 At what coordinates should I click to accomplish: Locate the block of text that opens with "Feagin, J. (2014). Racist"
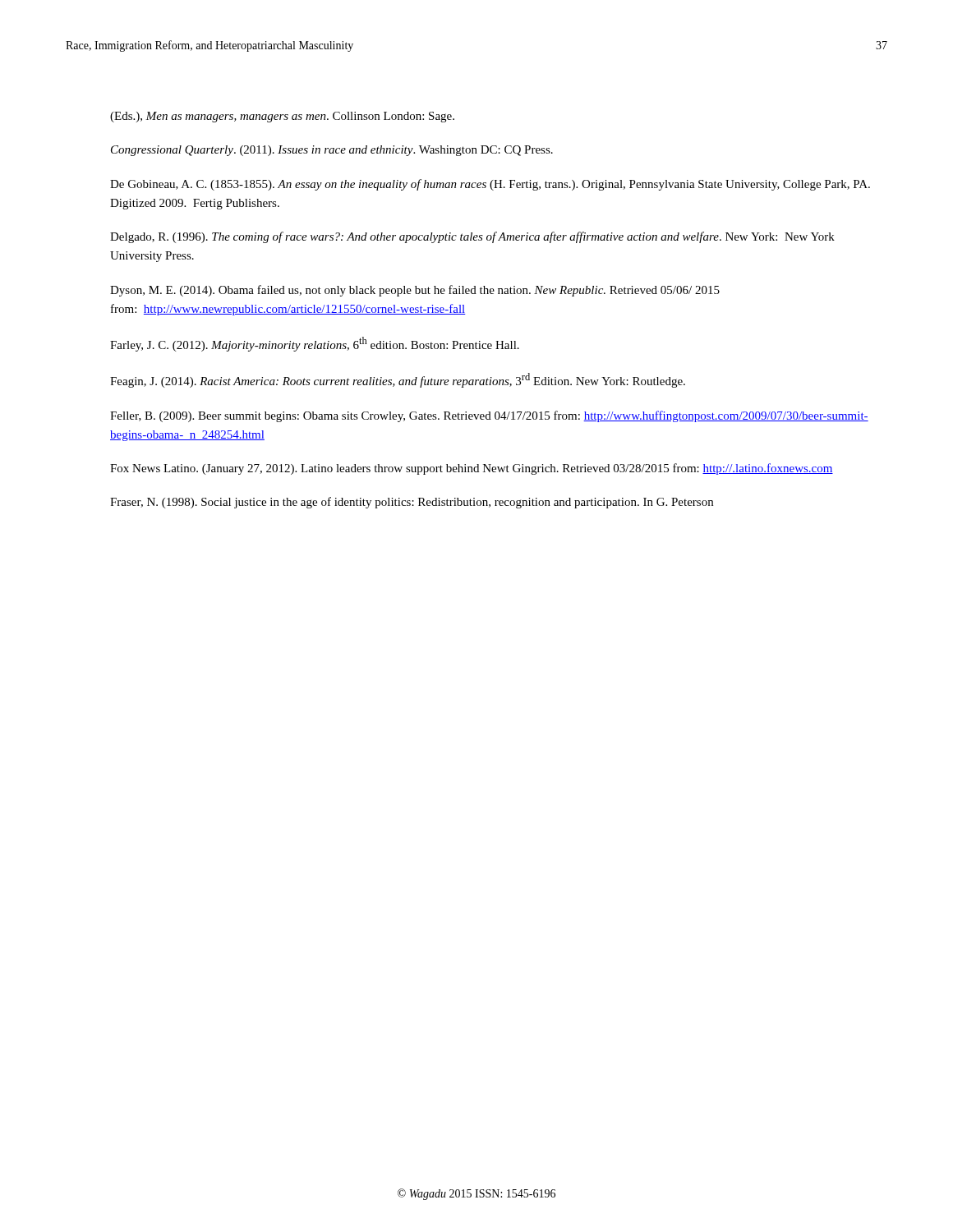click(476, 381)
